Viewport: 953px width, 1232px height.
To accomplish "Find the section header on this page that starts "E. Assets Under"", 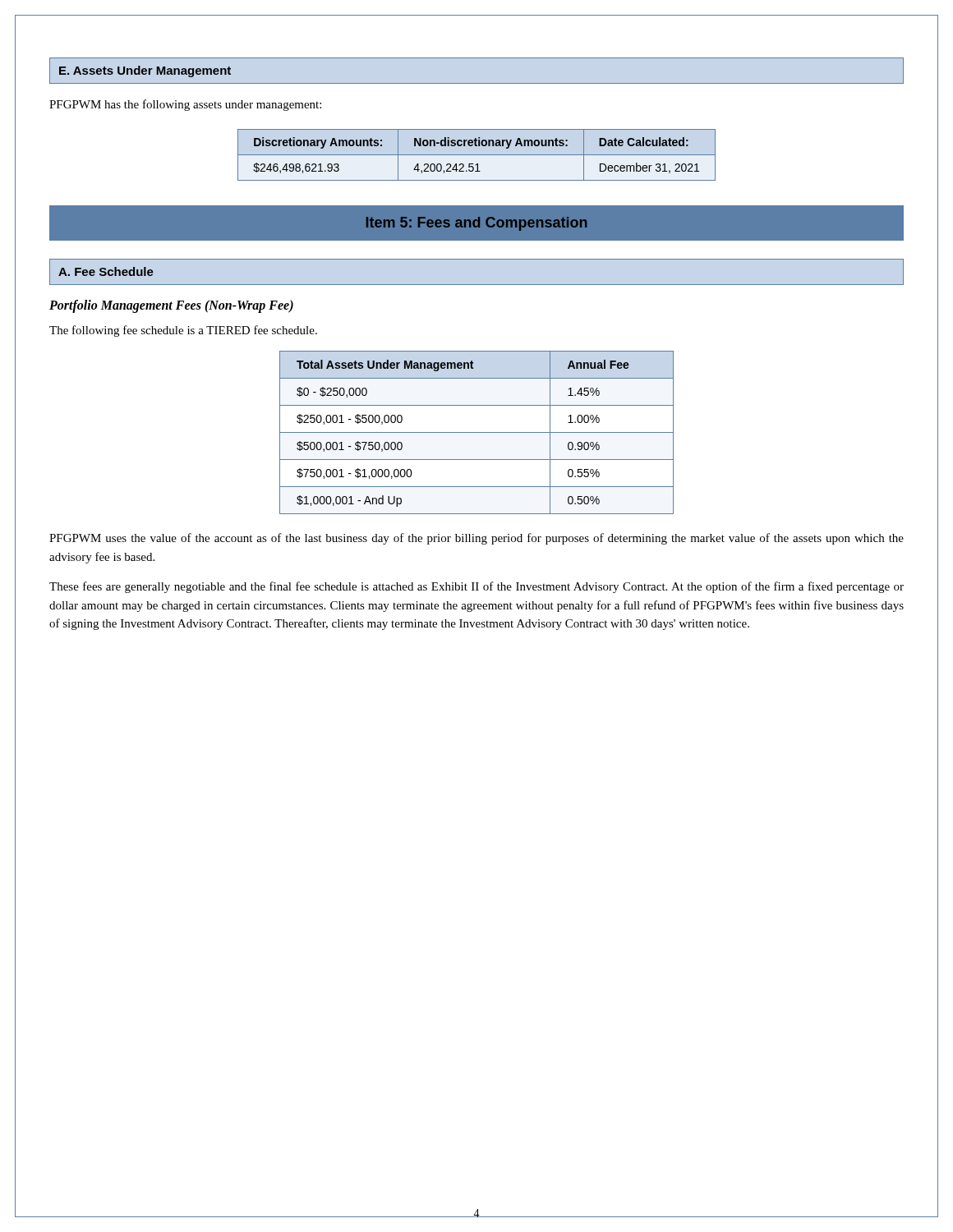I will 476,71.
